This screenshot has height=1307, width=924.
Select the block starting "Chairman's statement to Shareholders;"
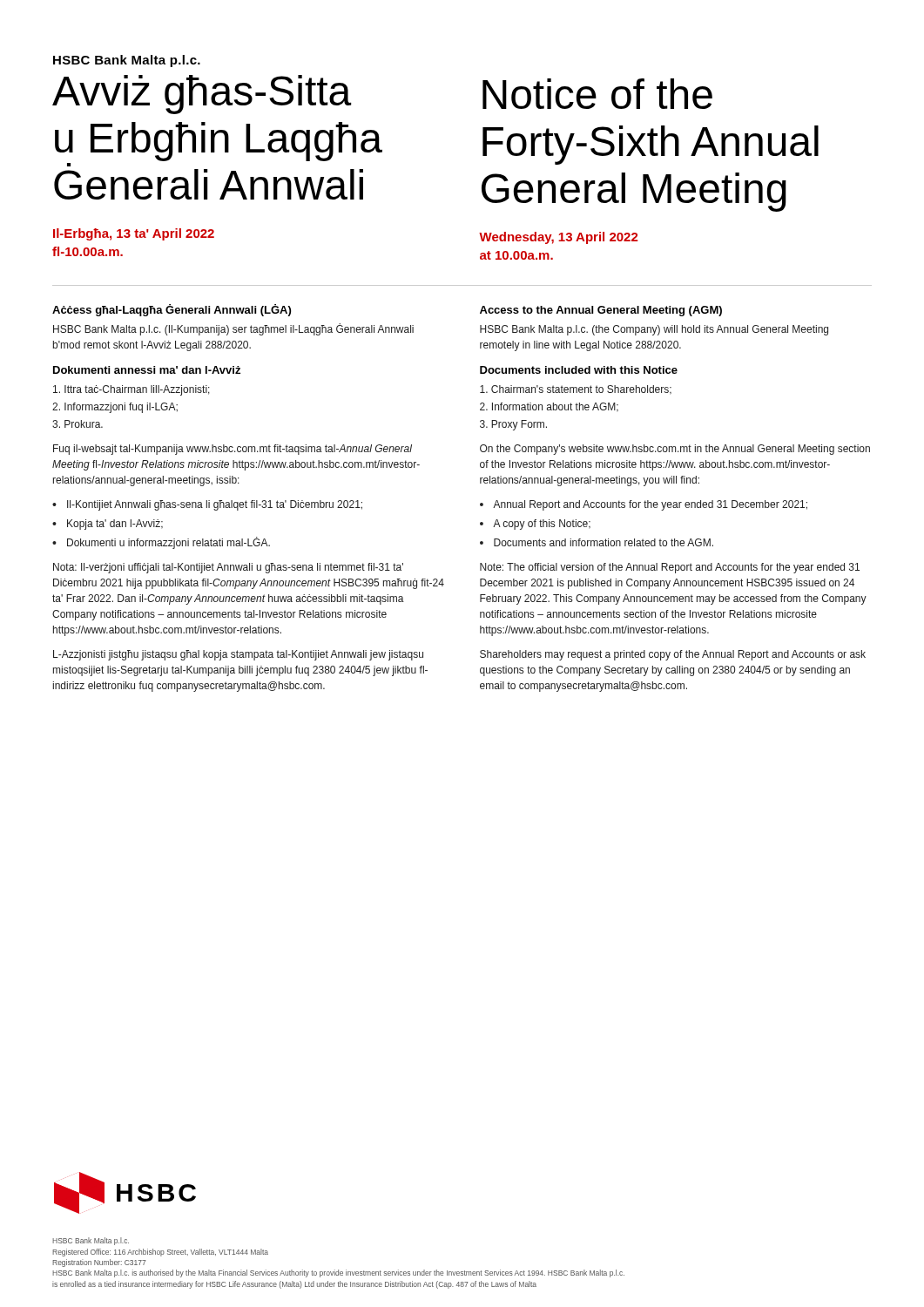[x=676, y=390]
